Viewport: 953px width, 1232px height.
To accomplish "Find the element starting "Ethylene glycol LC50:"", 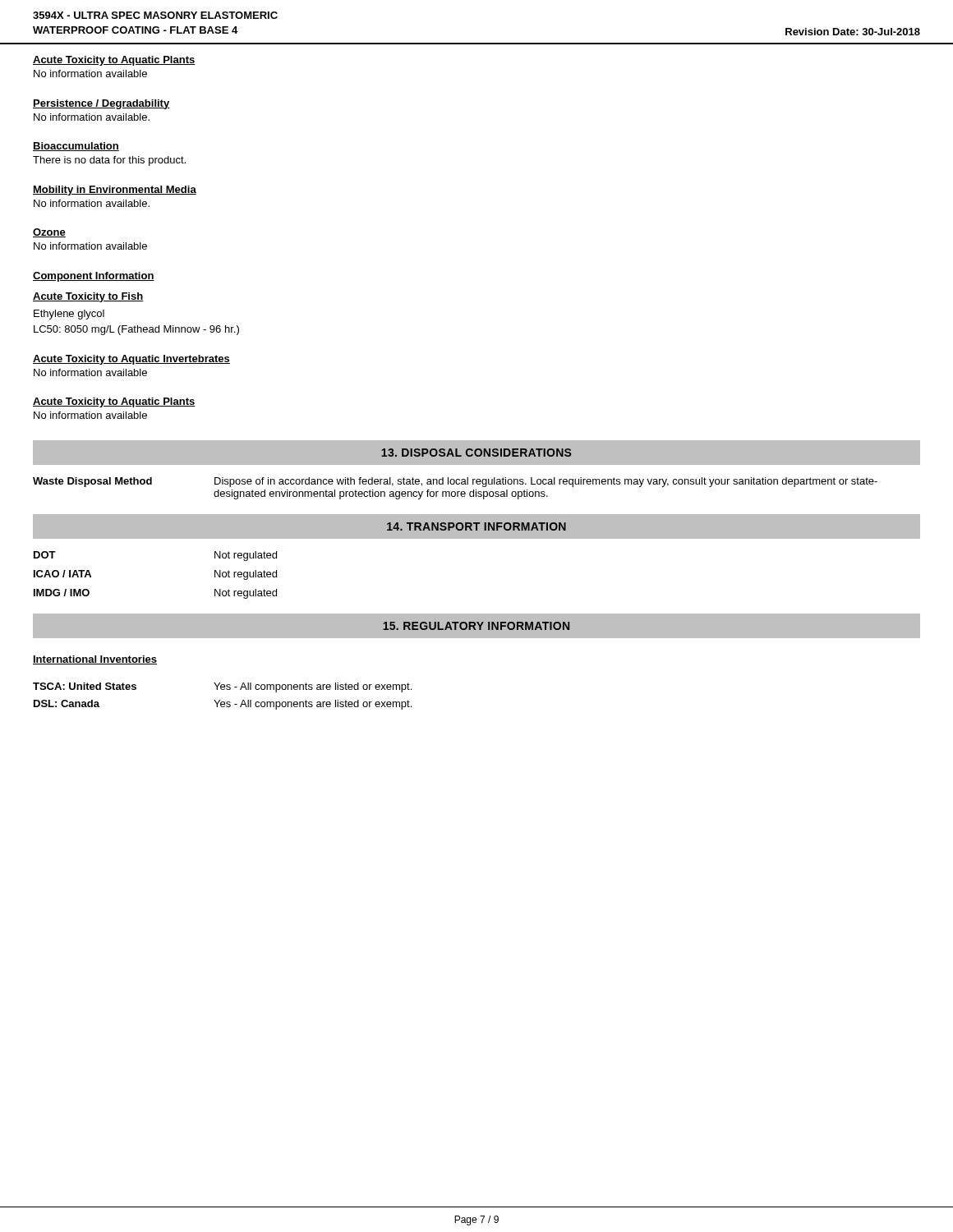I will [136, 321].
